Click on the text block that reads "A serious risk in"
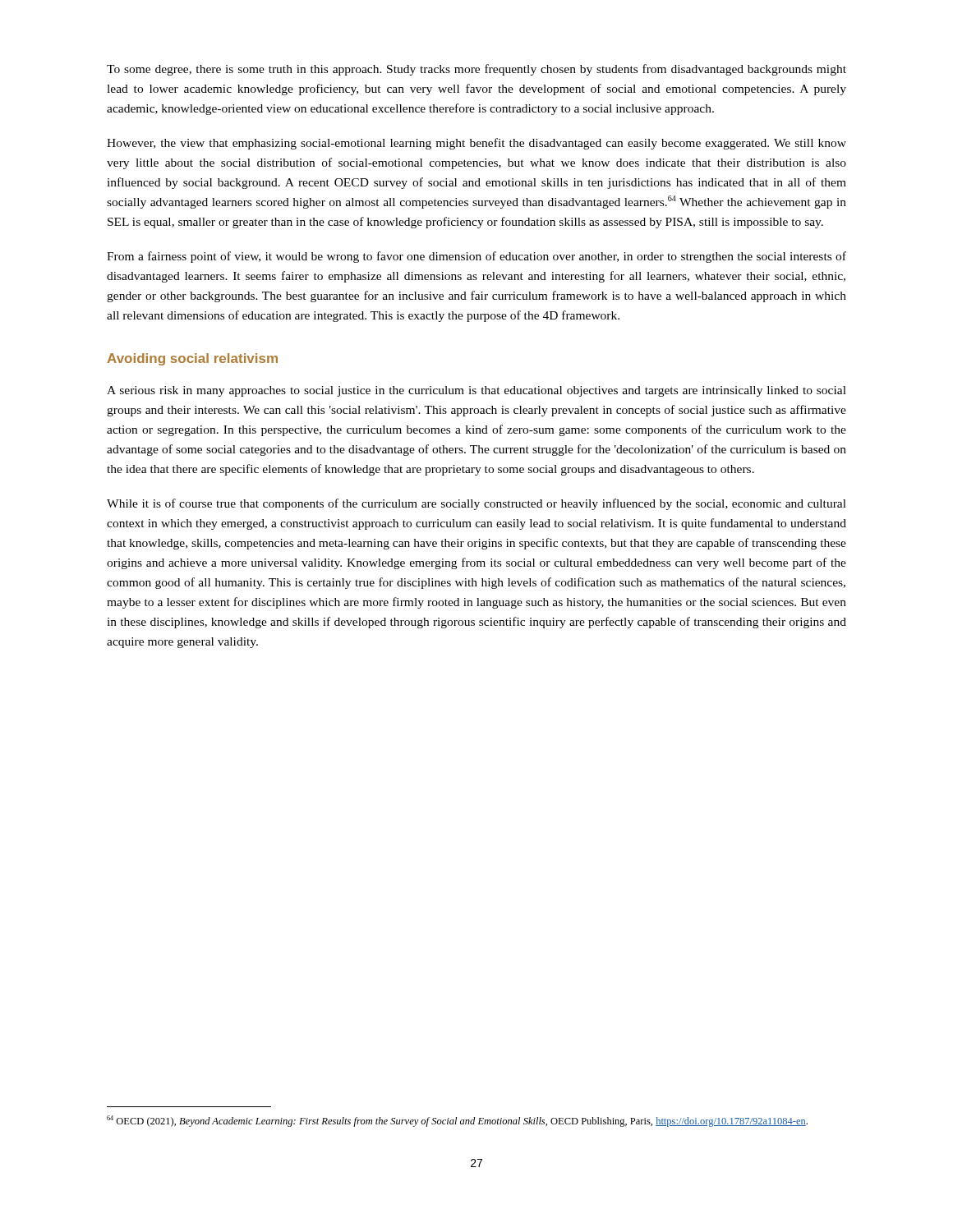Image resolution: width=953 pixels, height=1232 pixels. point(476,429)
